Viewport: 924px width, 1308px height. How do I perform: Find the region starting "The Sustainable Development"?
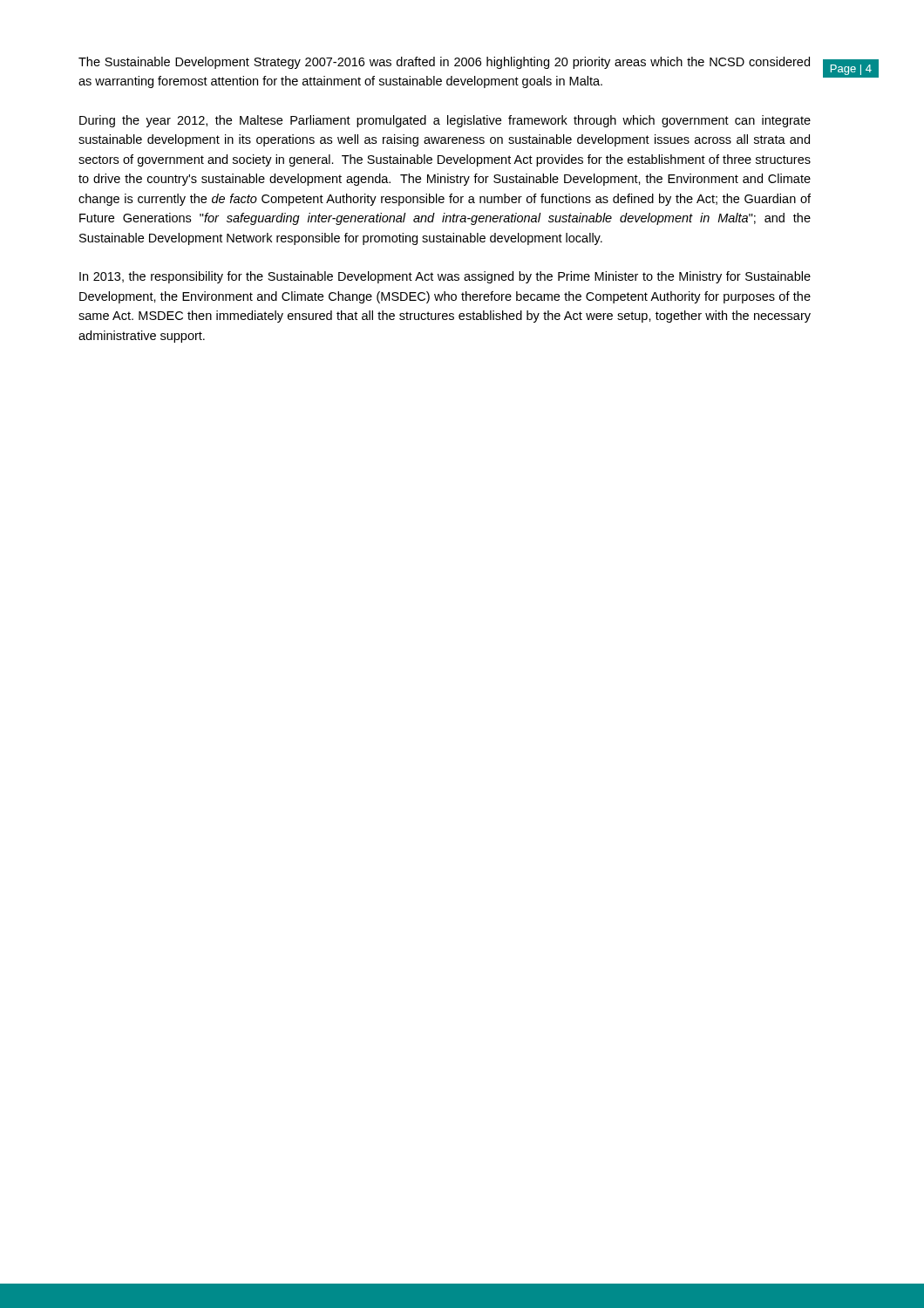(445, 72)
